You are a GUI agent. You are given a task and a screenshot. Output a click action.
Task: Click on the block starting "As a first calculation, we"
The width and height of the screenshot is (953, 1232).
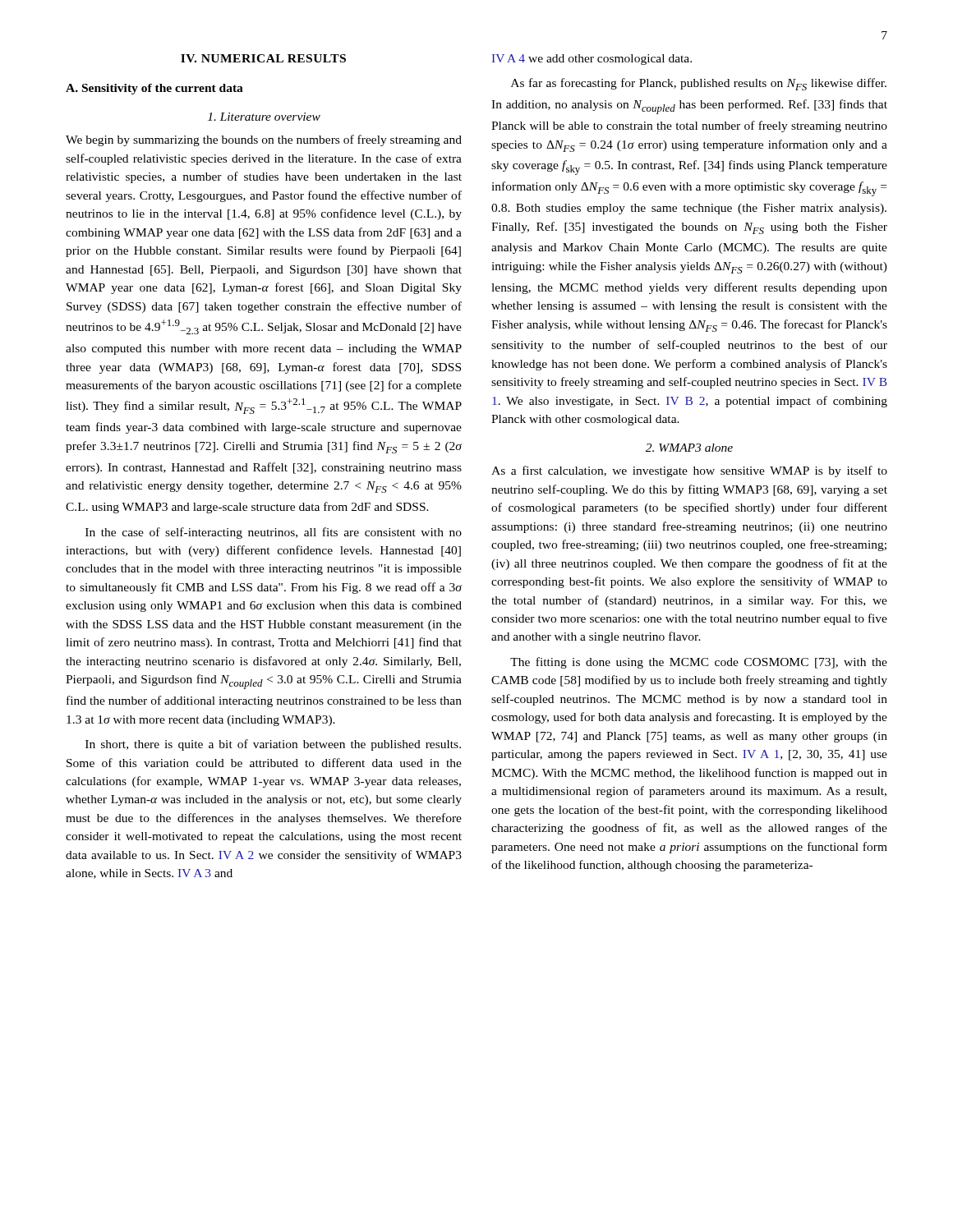point(689,668)
